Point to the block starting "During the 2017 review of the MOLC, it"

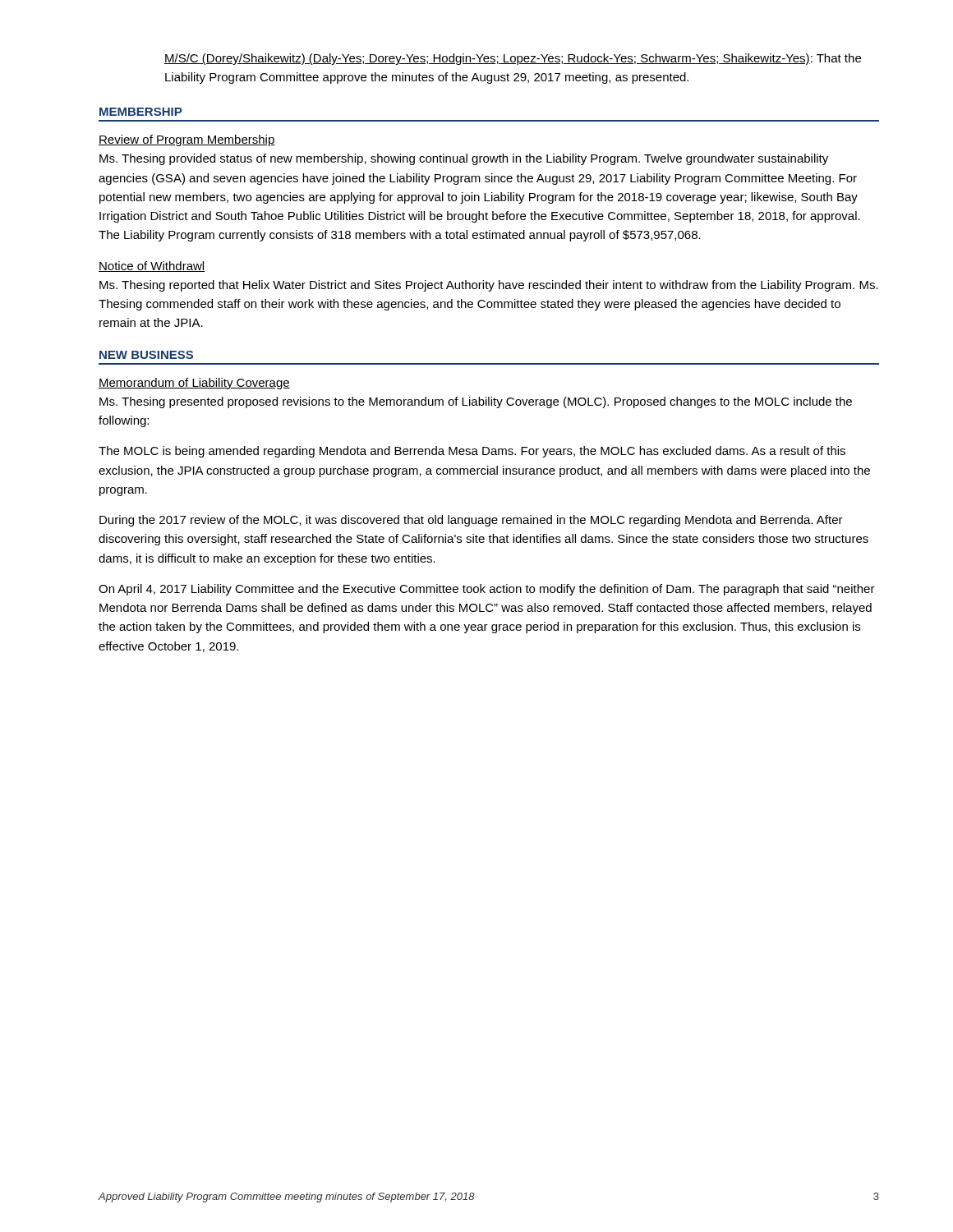coord(484,539)
